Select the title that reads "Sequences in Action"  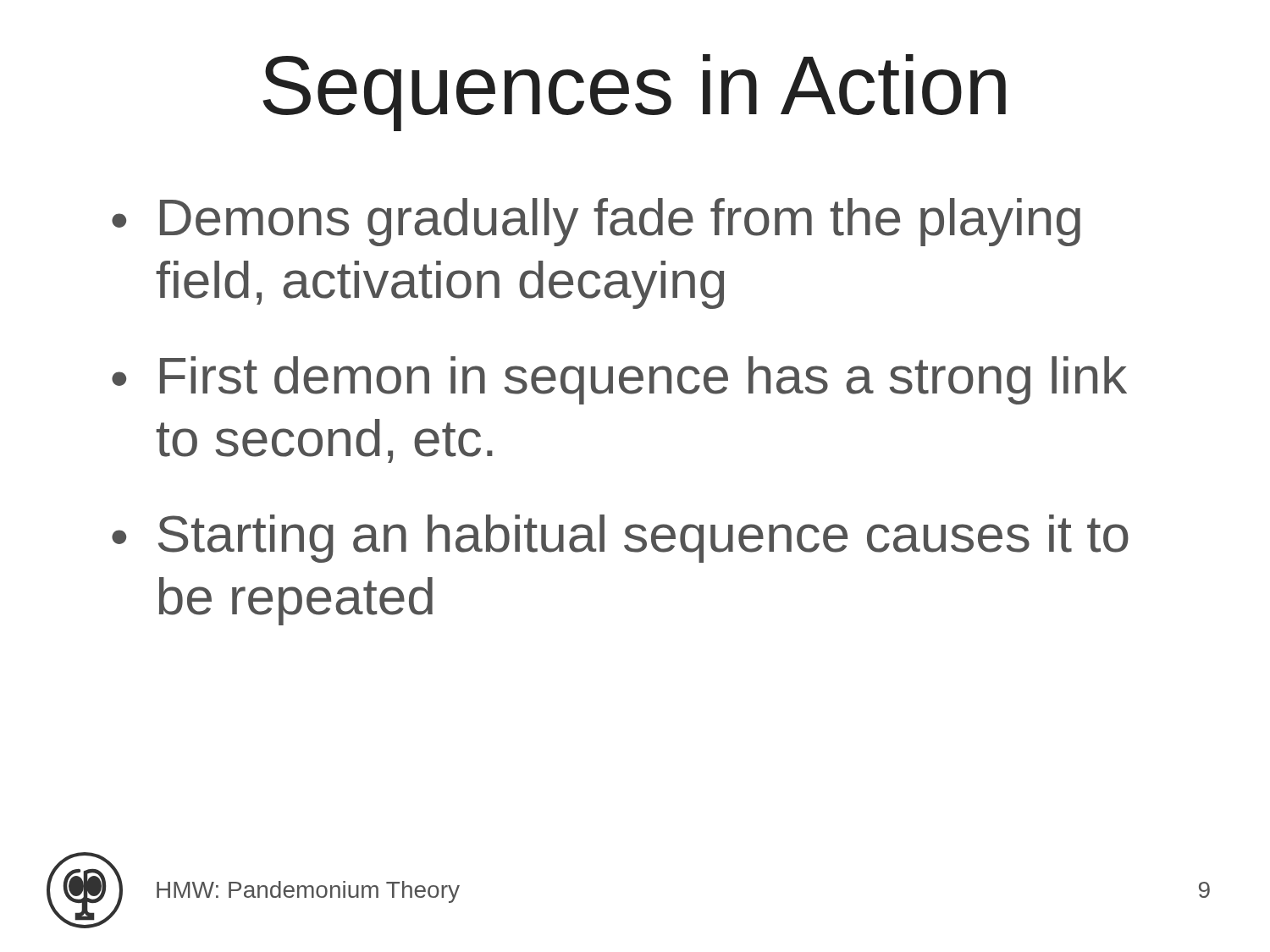(635, 86)
